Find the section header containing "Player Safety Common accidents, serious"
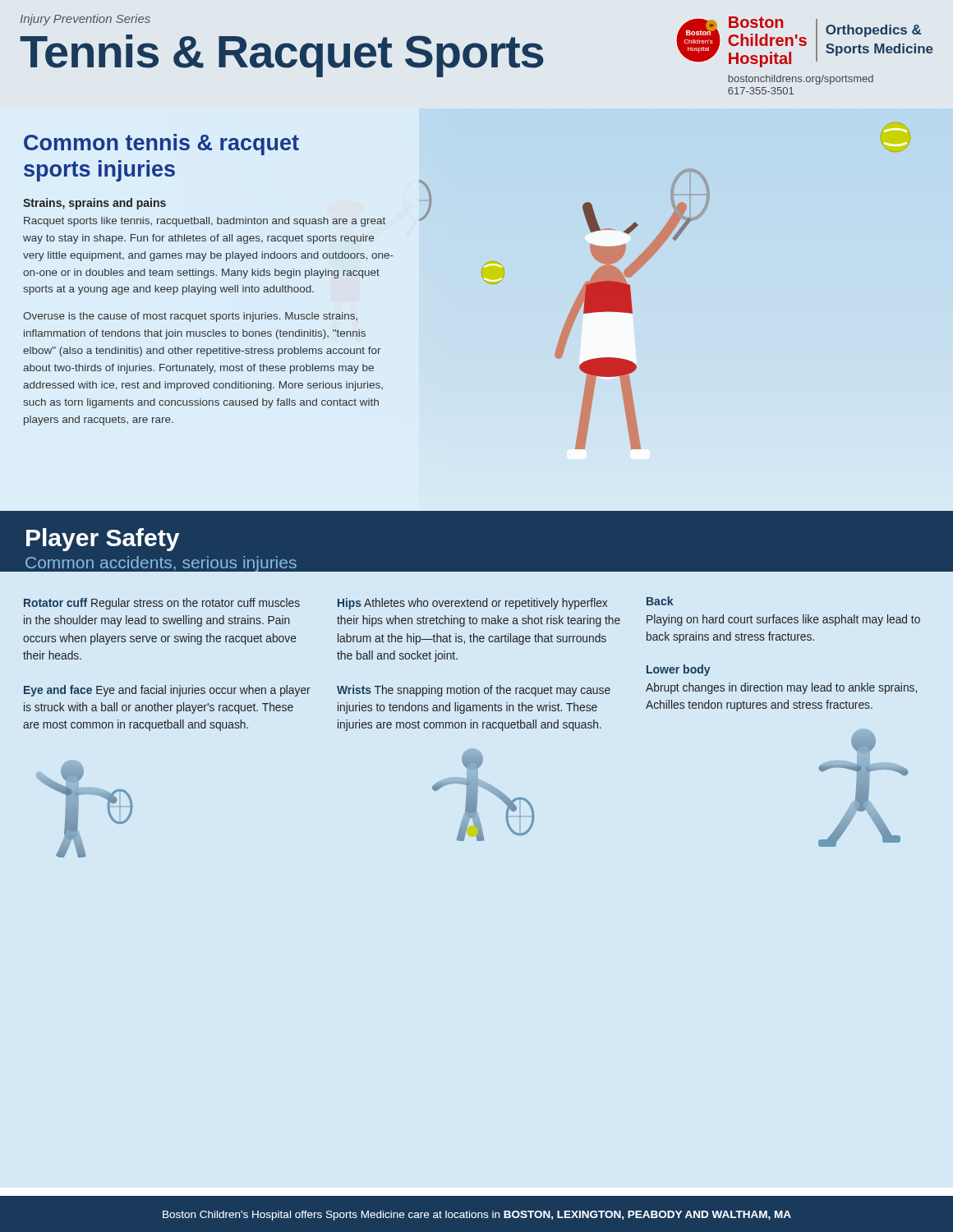Screen dimensions: 1232x953 (161, 548)
